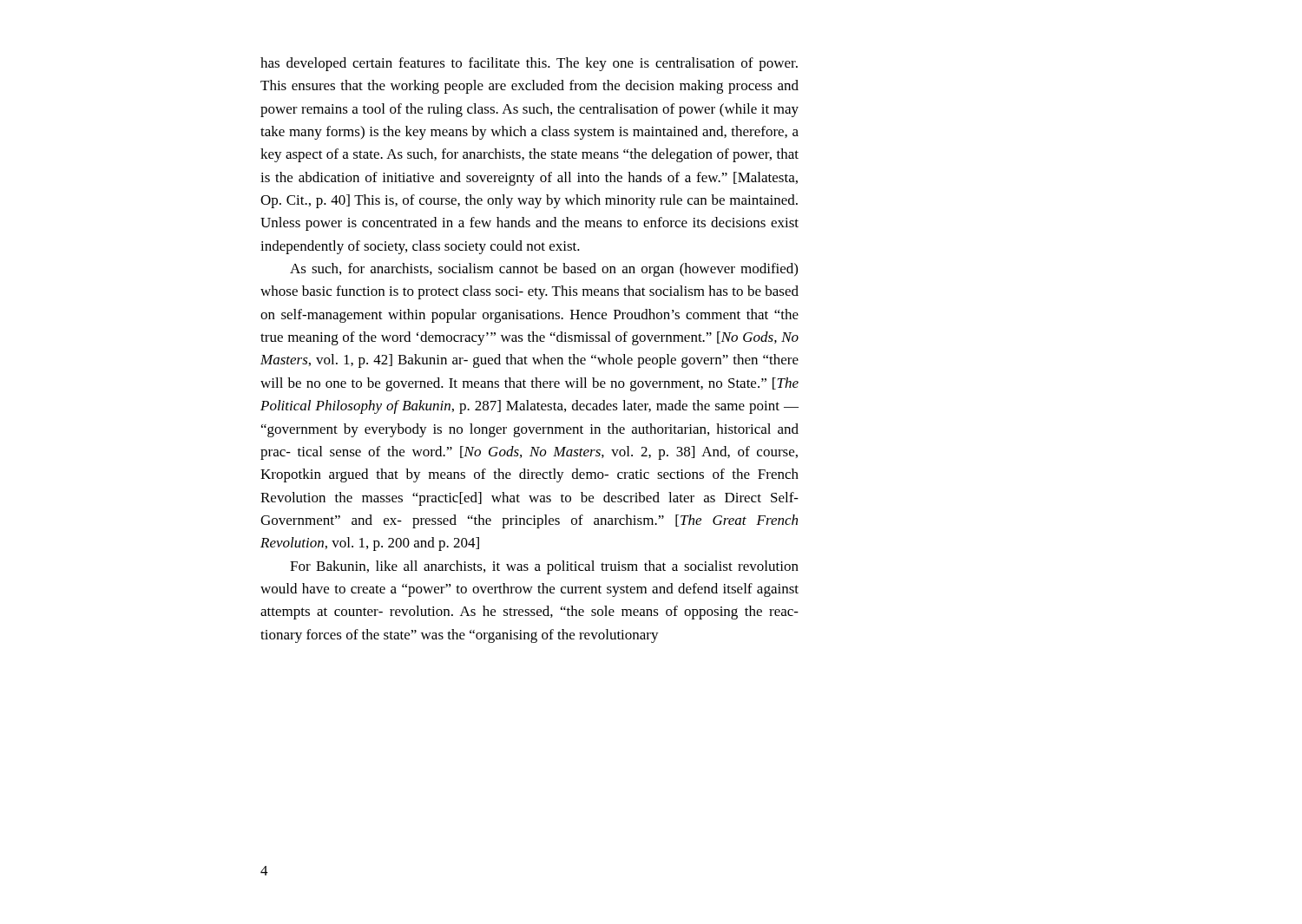The width and height of the screenshot is (1302, 924).
Task: Point to the element starting "As such, for anarchists,"
Action: [529, 406]
